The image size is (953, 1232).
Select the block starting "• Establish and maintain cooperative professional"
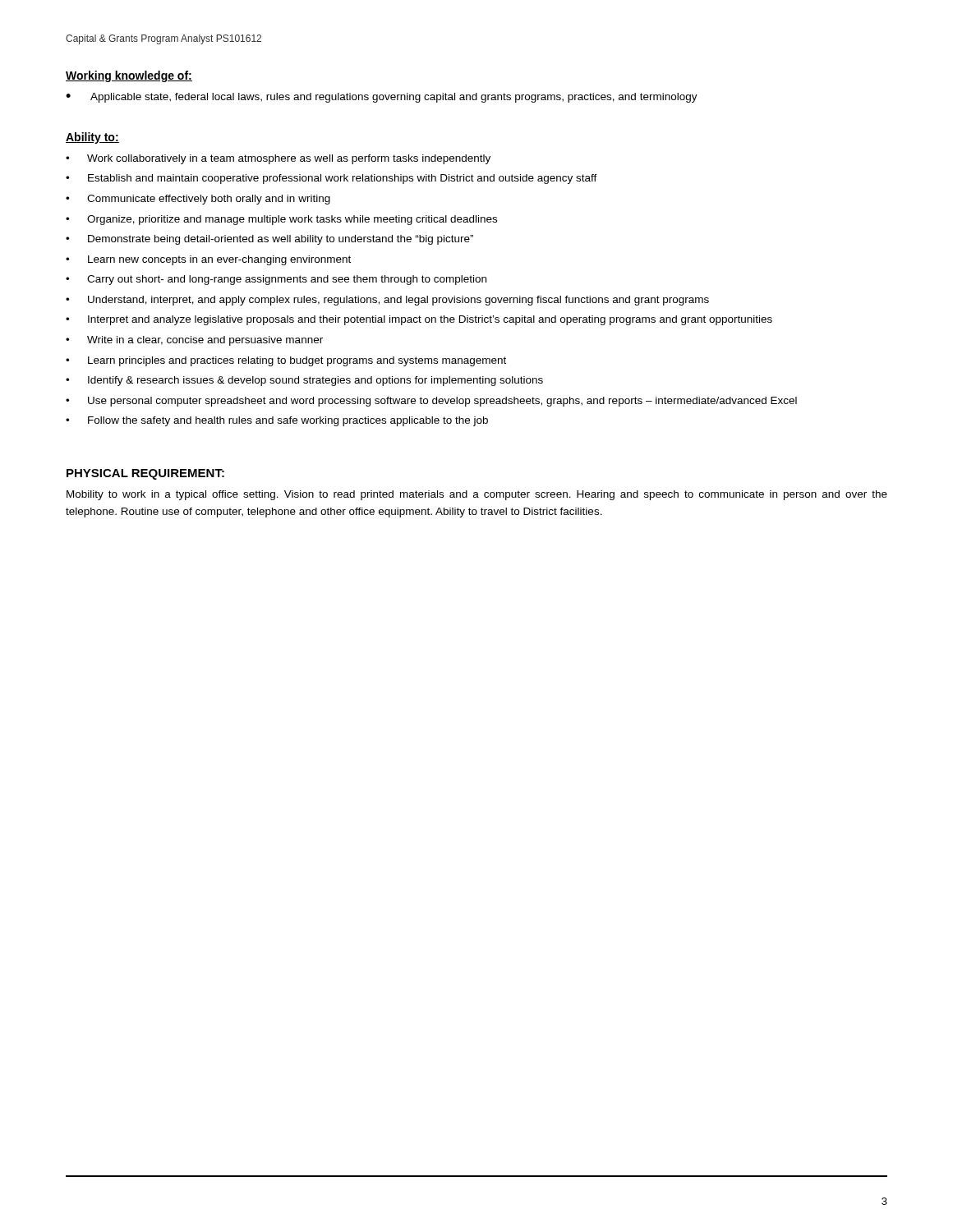(476, 178)
